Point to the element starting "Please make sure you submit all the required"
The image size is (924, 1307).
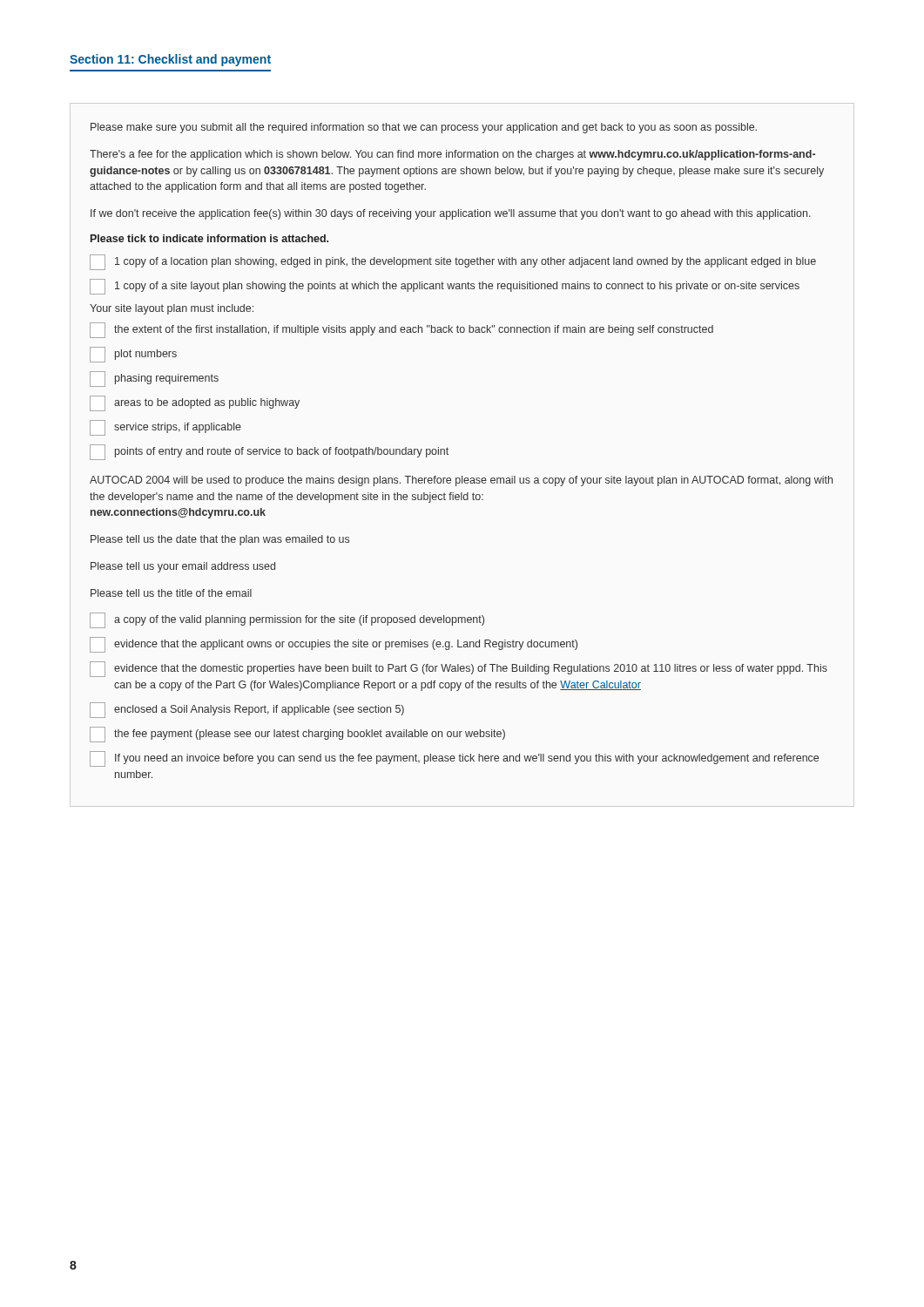tap(424, 127)
